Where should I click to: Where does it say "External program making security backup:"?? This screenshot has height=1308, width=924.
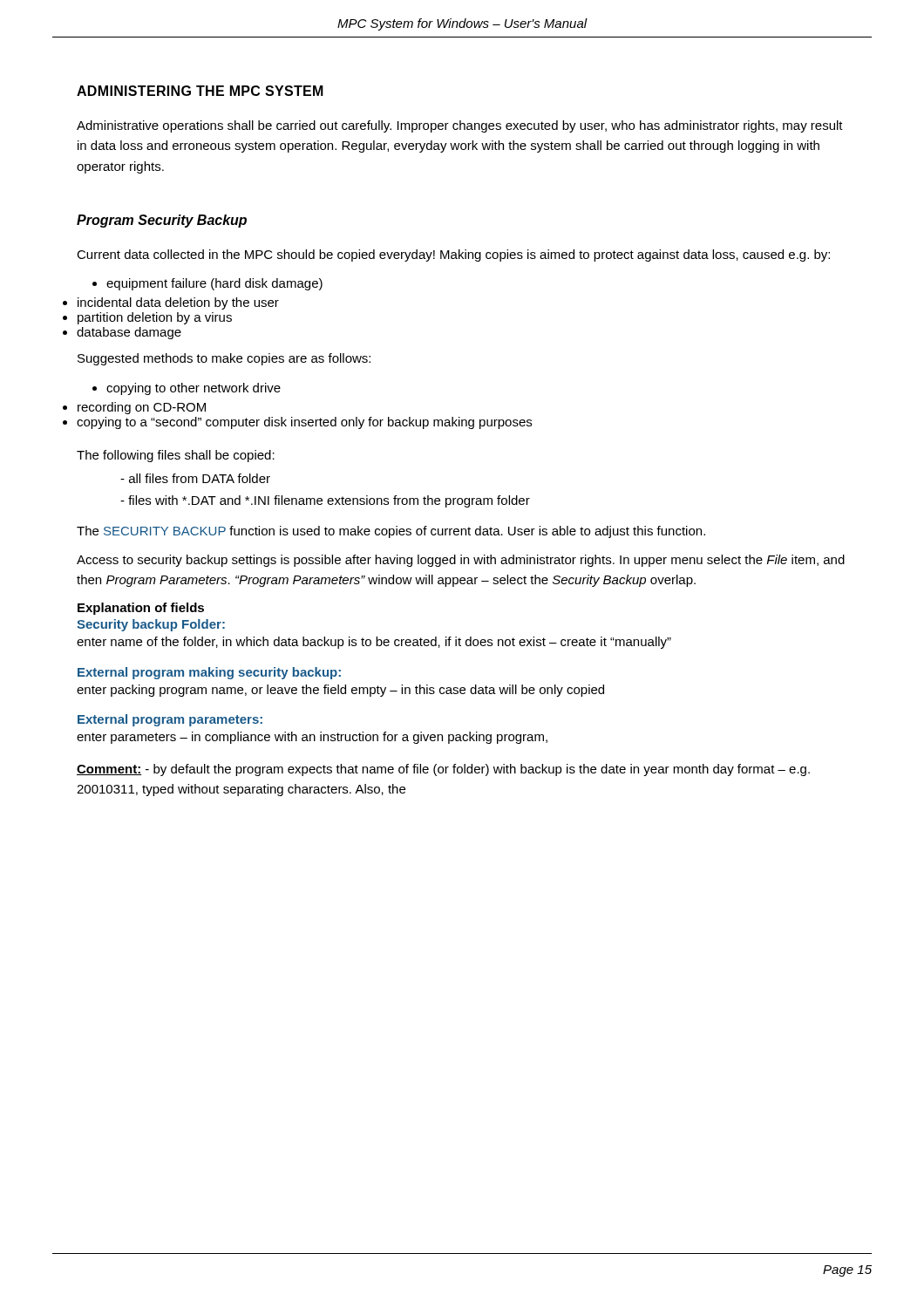coord(209,673)
